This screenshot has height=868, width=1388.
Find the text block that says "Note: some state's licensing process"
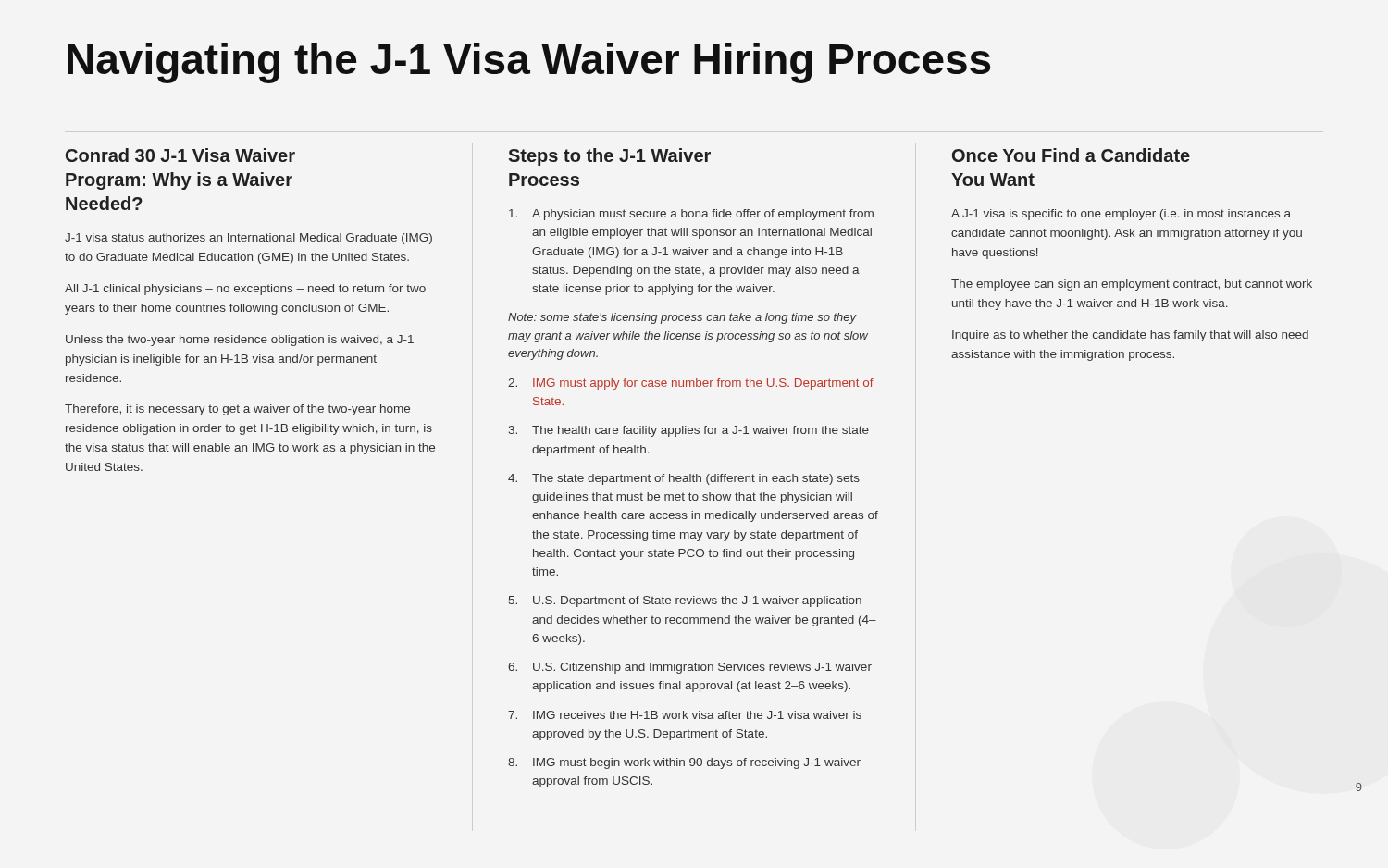tap(688, 335)
